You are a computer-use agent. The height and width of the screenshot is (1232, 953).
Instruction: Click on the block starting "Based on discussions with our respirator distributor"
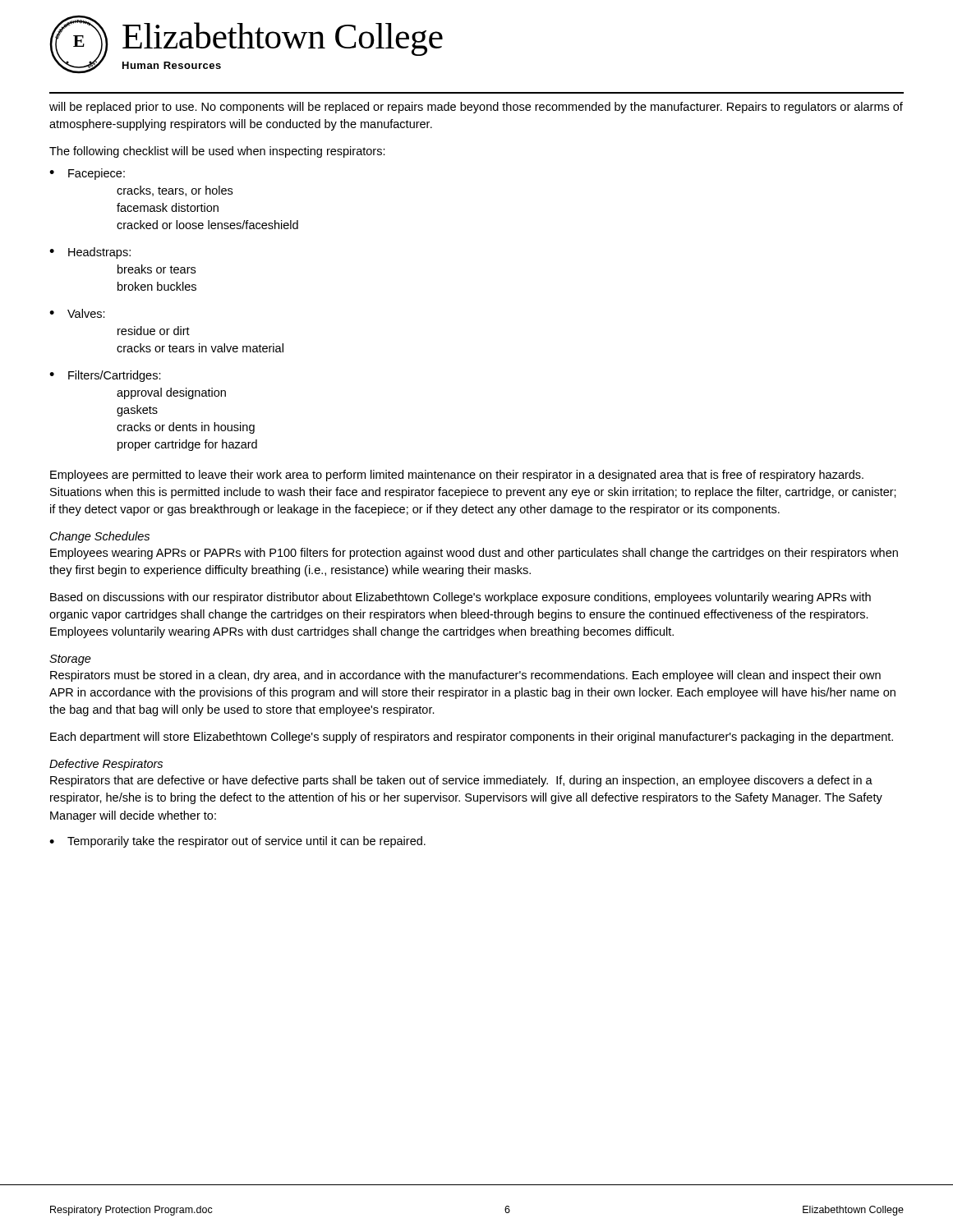pyautogui.click(x=476, y=615)
